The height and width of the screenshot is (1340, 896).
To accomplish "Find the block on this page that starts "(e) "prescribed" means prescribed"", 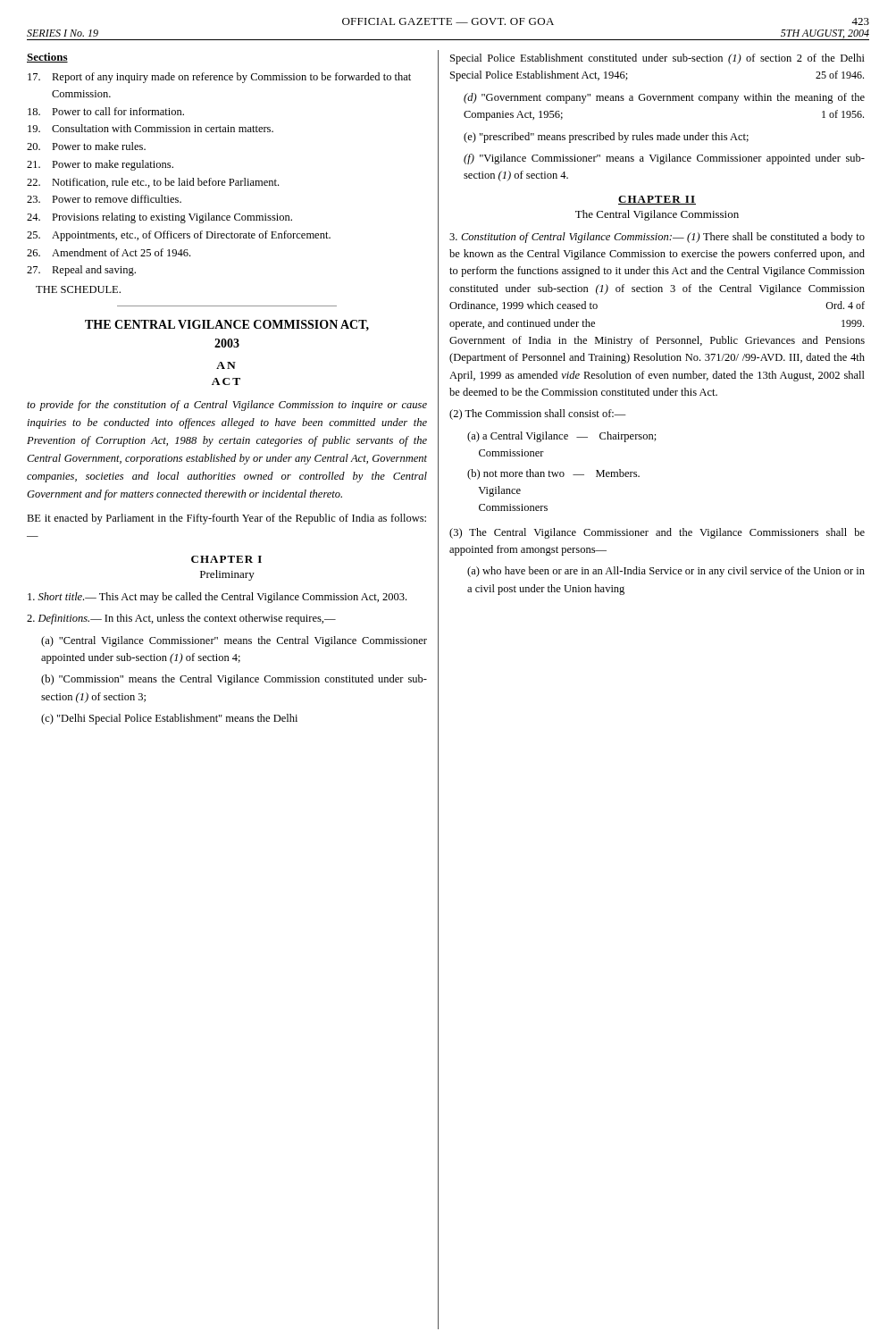I will [x=606, y=136].
